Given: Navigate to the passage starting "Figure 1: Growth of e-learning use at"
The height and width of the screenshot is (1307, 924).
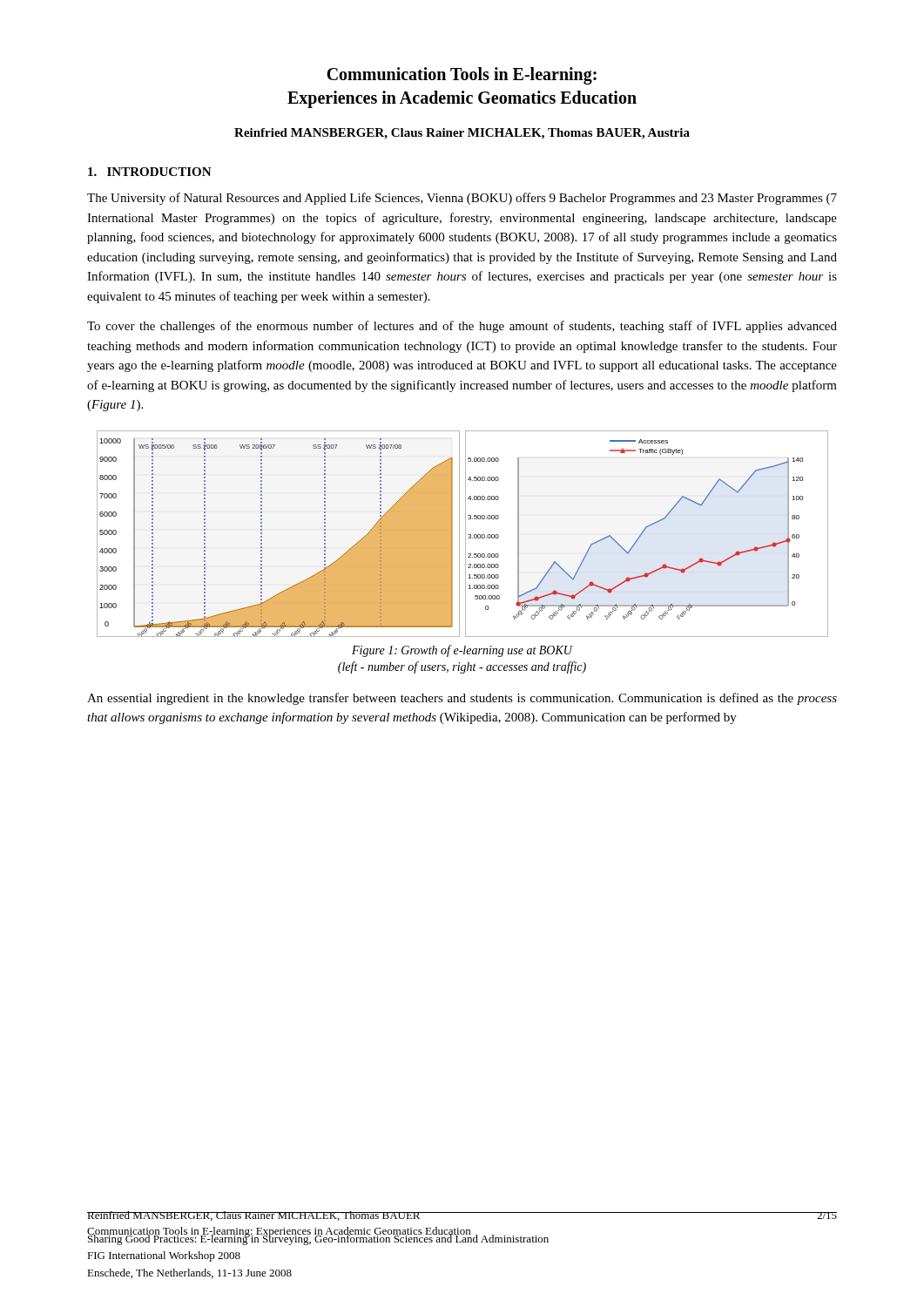Looking at the screenshot, I should 462,659.
